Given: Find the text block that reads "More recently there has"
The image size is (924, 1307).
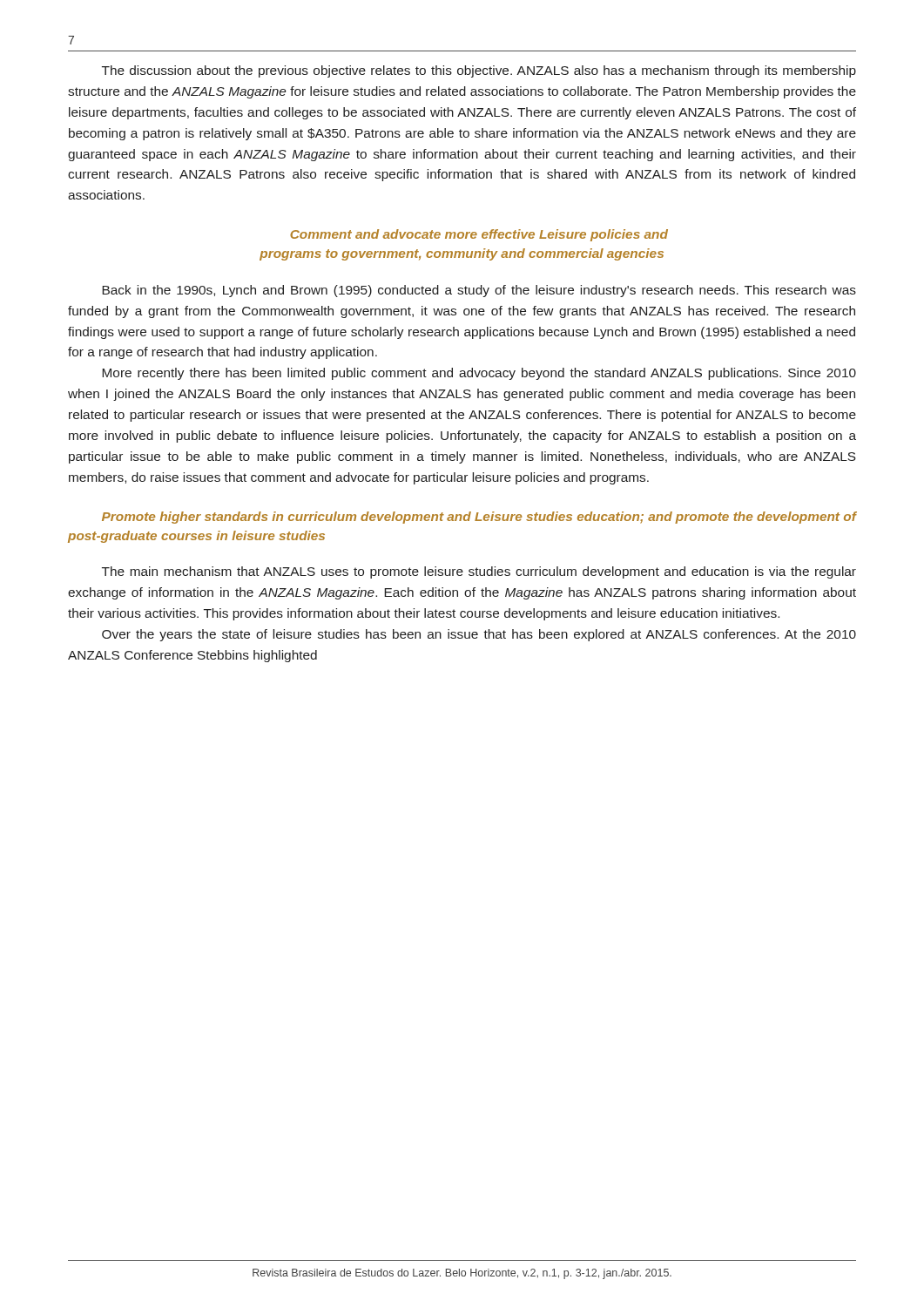Looking at the screenshot, I should (x=462, y=425).
